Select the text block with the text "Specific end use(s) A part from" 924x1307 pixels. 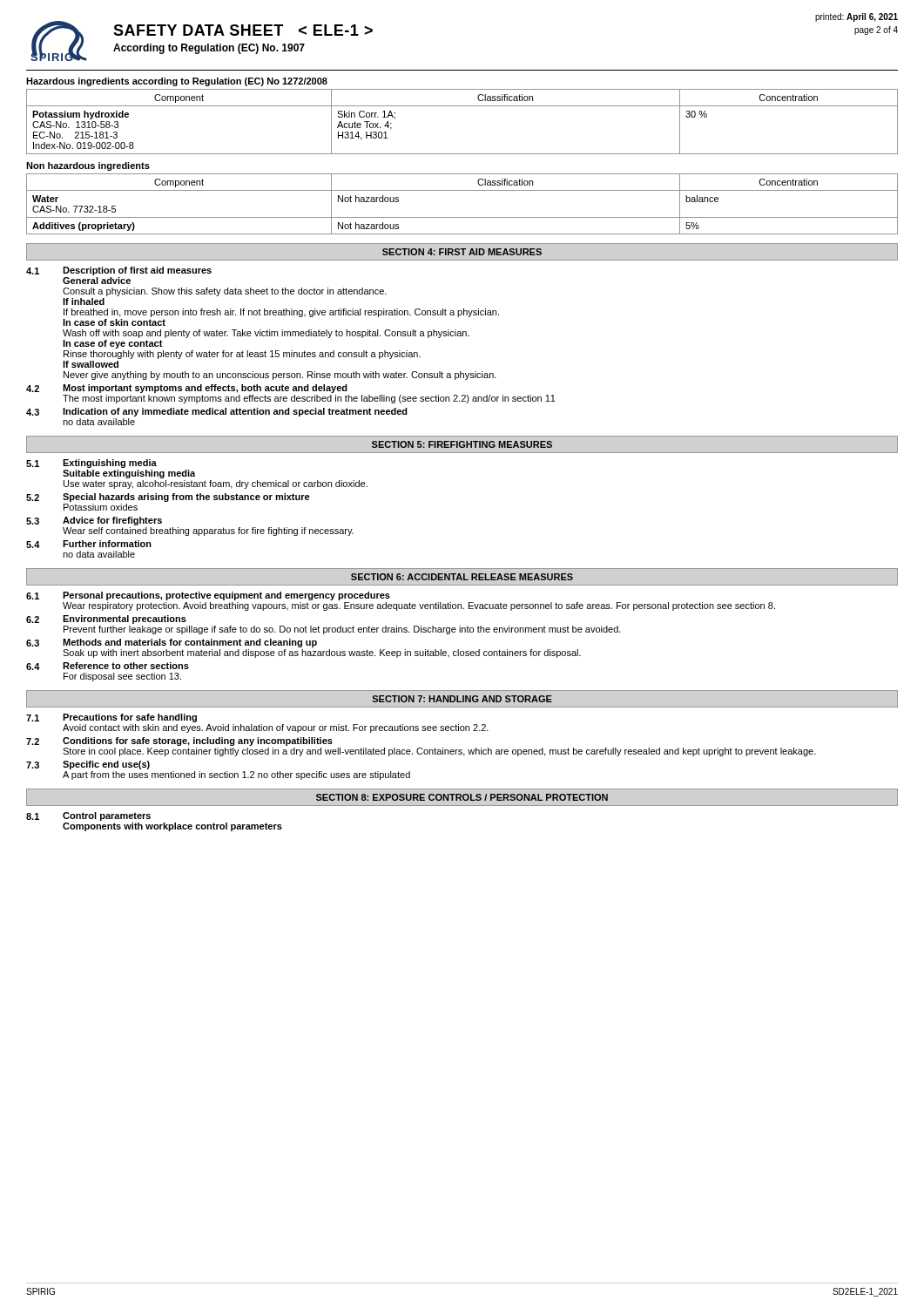(237, 769)
